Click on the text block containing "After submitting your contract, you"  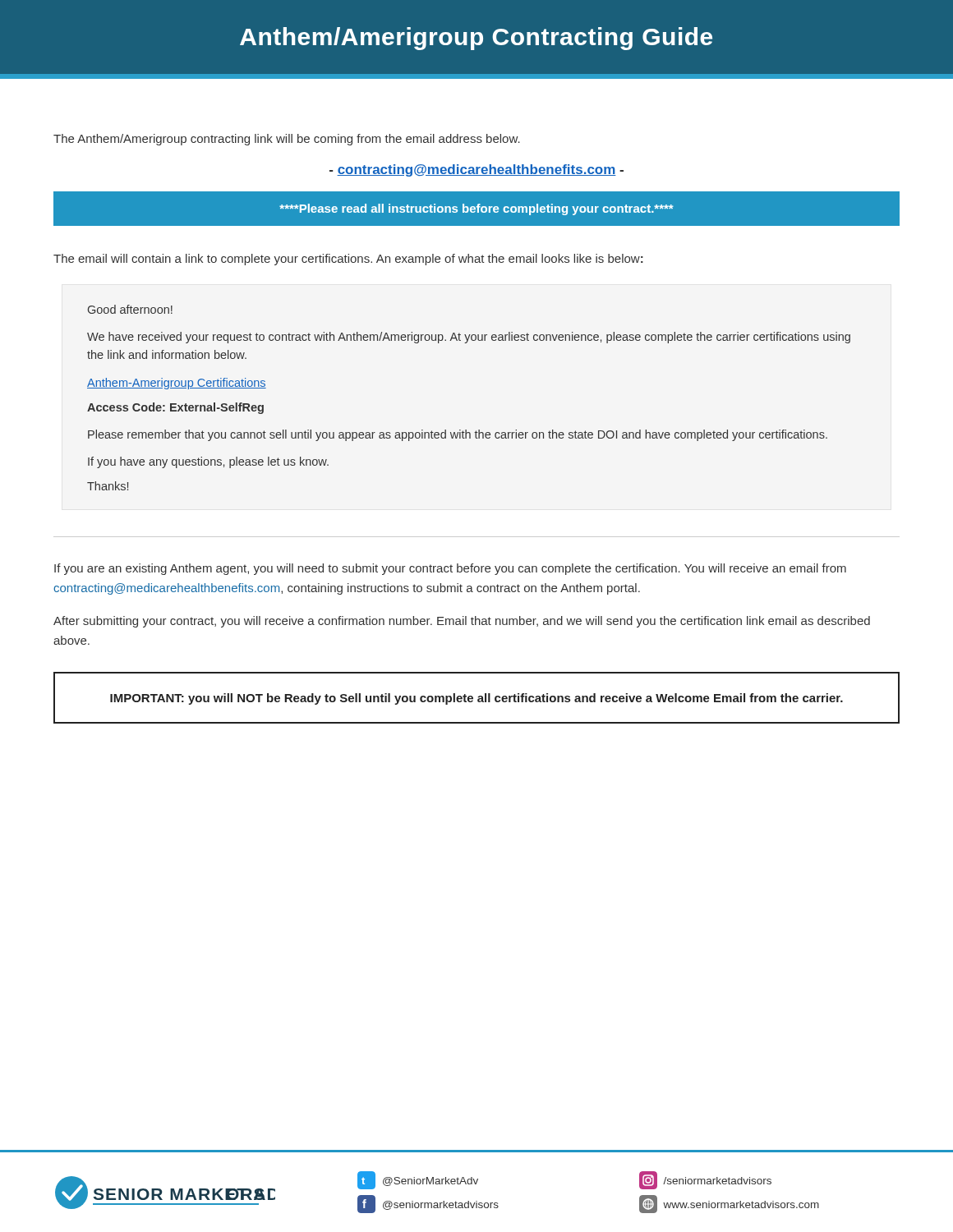point(462,630)
